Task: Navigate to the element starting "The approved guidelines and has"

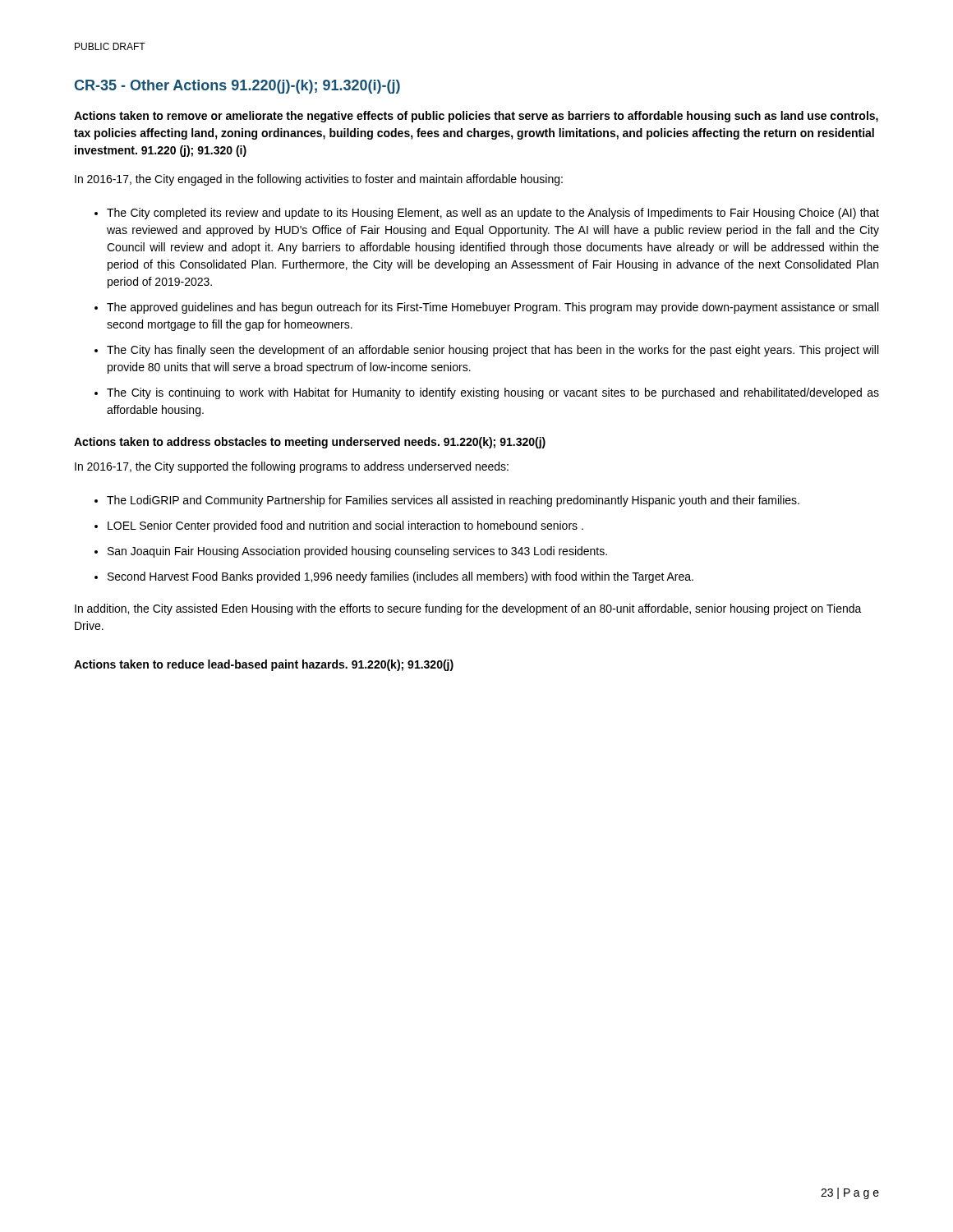Action: point(493,316)
